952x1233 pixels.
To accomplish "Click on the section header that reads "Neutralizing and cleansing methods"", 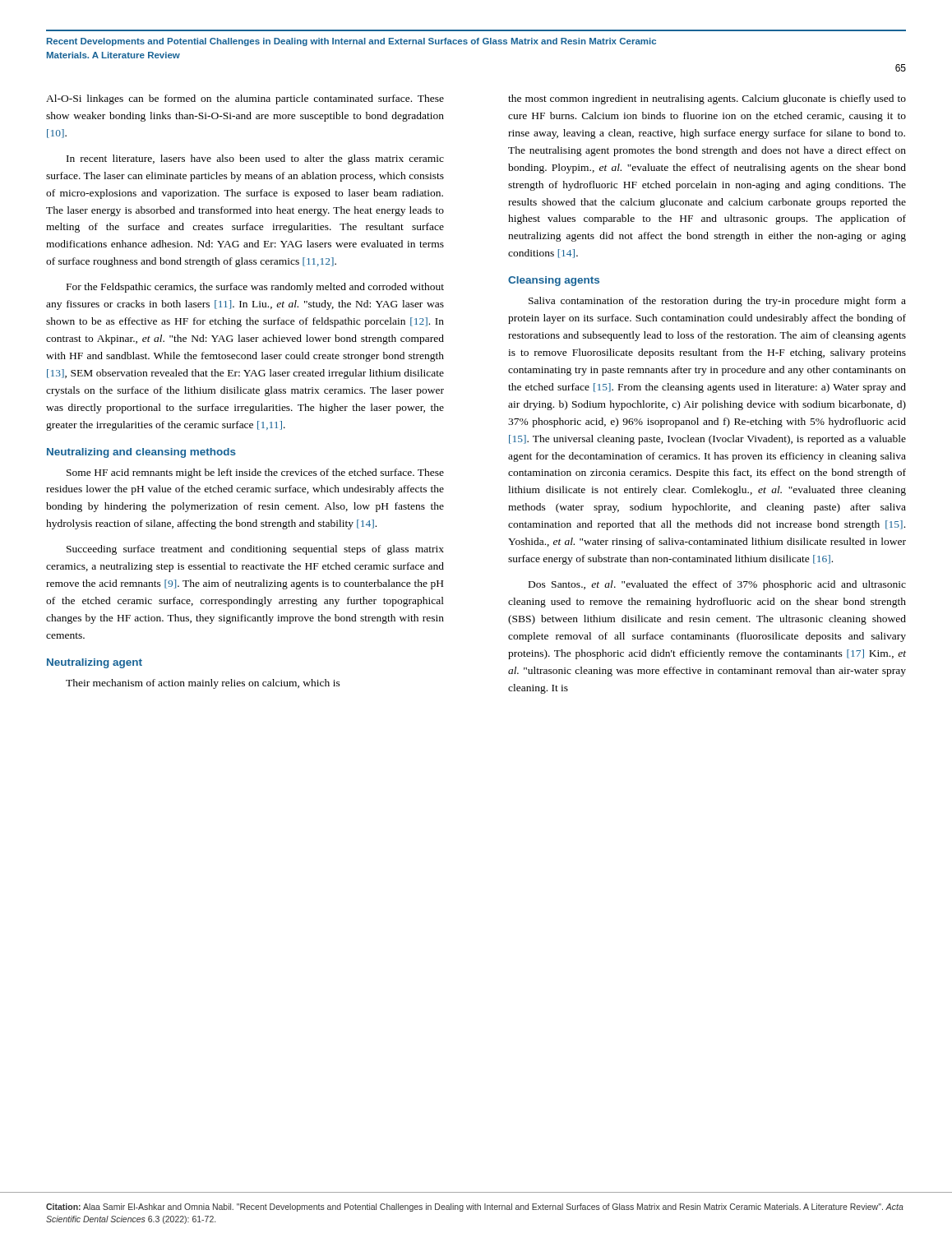I will pos(141,451).
